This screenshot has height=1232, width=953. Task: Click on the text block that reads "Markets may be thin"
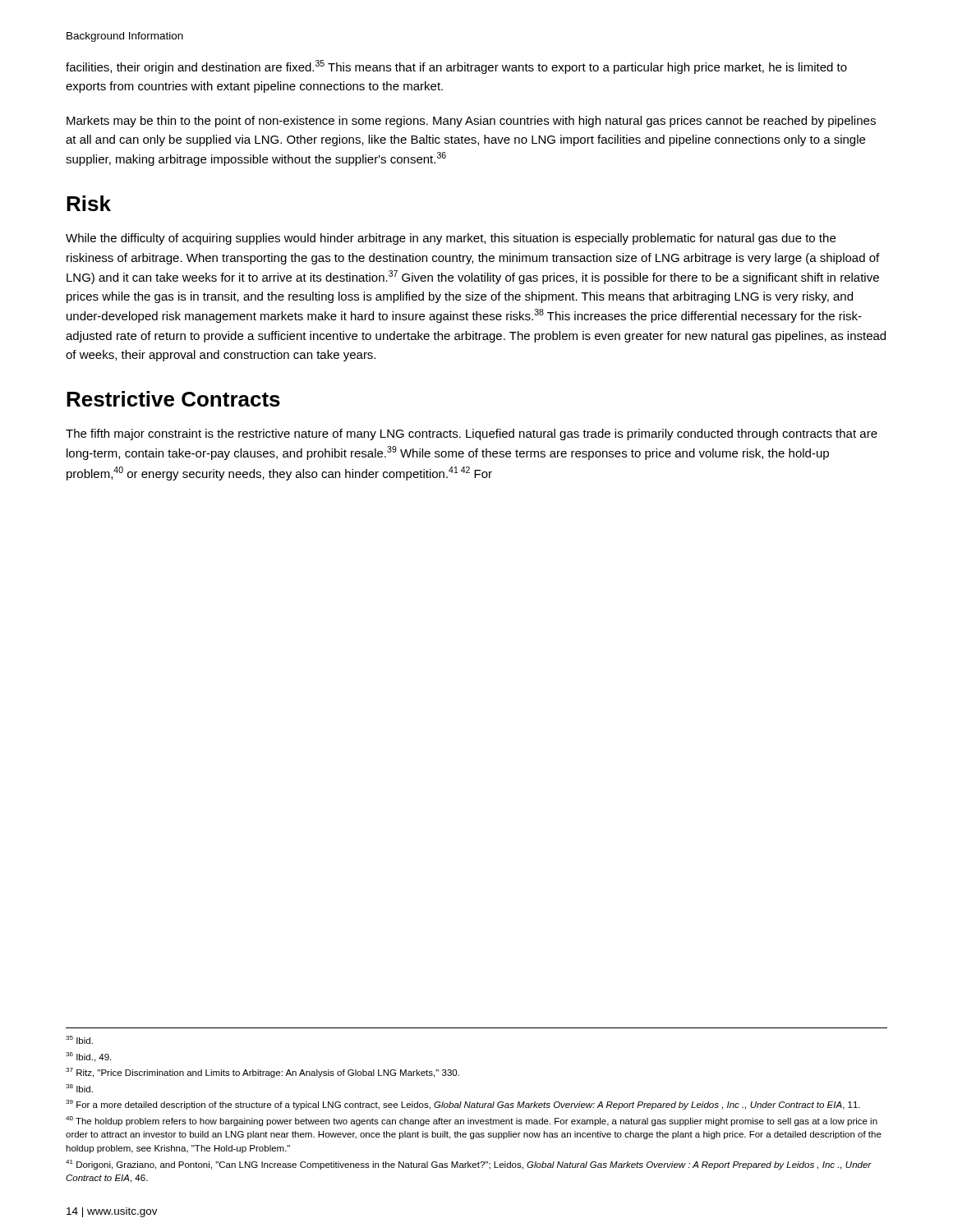click(x=471, y=139)
